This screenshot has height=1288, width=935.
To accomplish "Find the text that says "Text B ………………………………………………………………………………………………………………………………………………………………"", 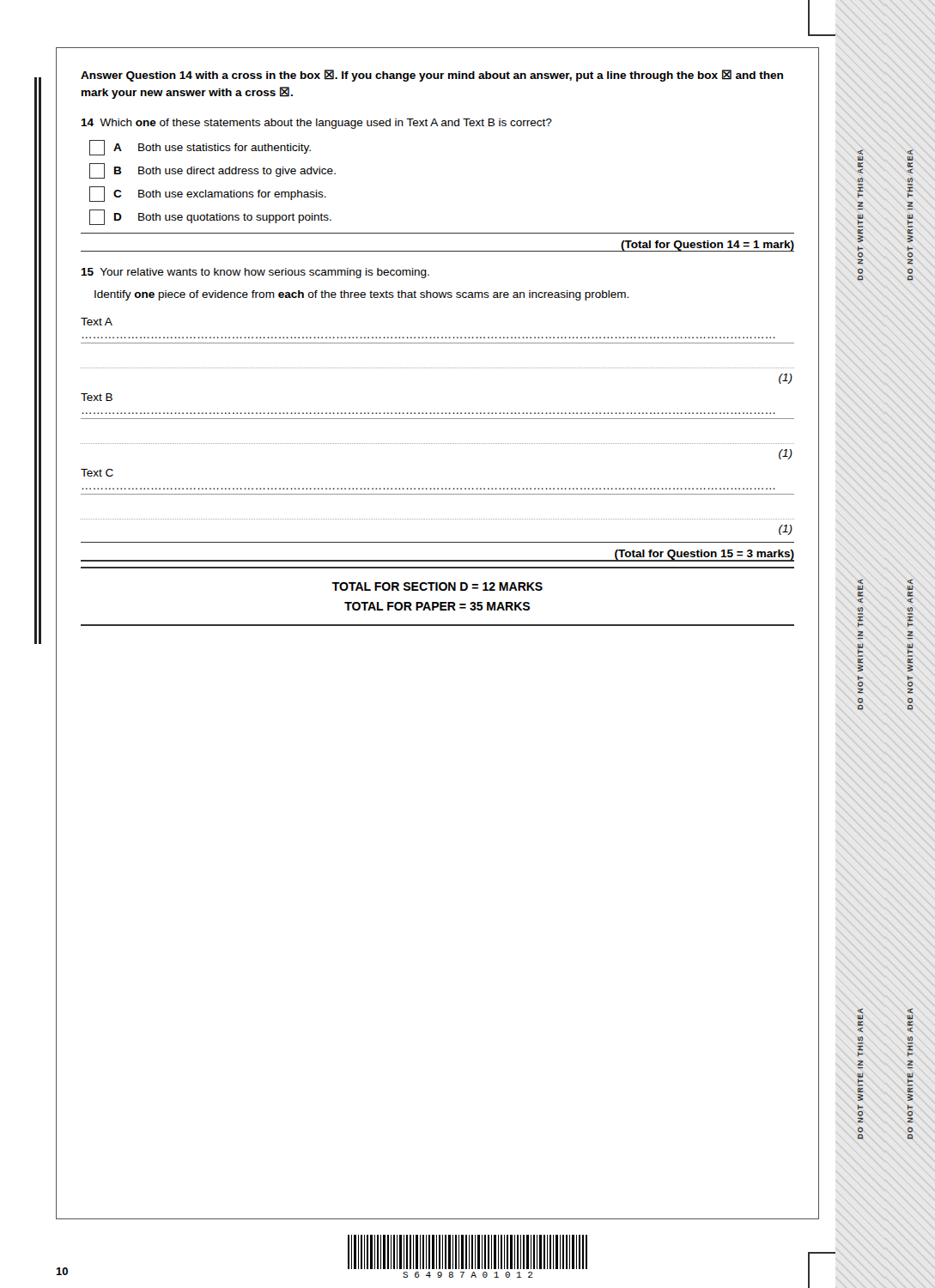I will point(428,404).
